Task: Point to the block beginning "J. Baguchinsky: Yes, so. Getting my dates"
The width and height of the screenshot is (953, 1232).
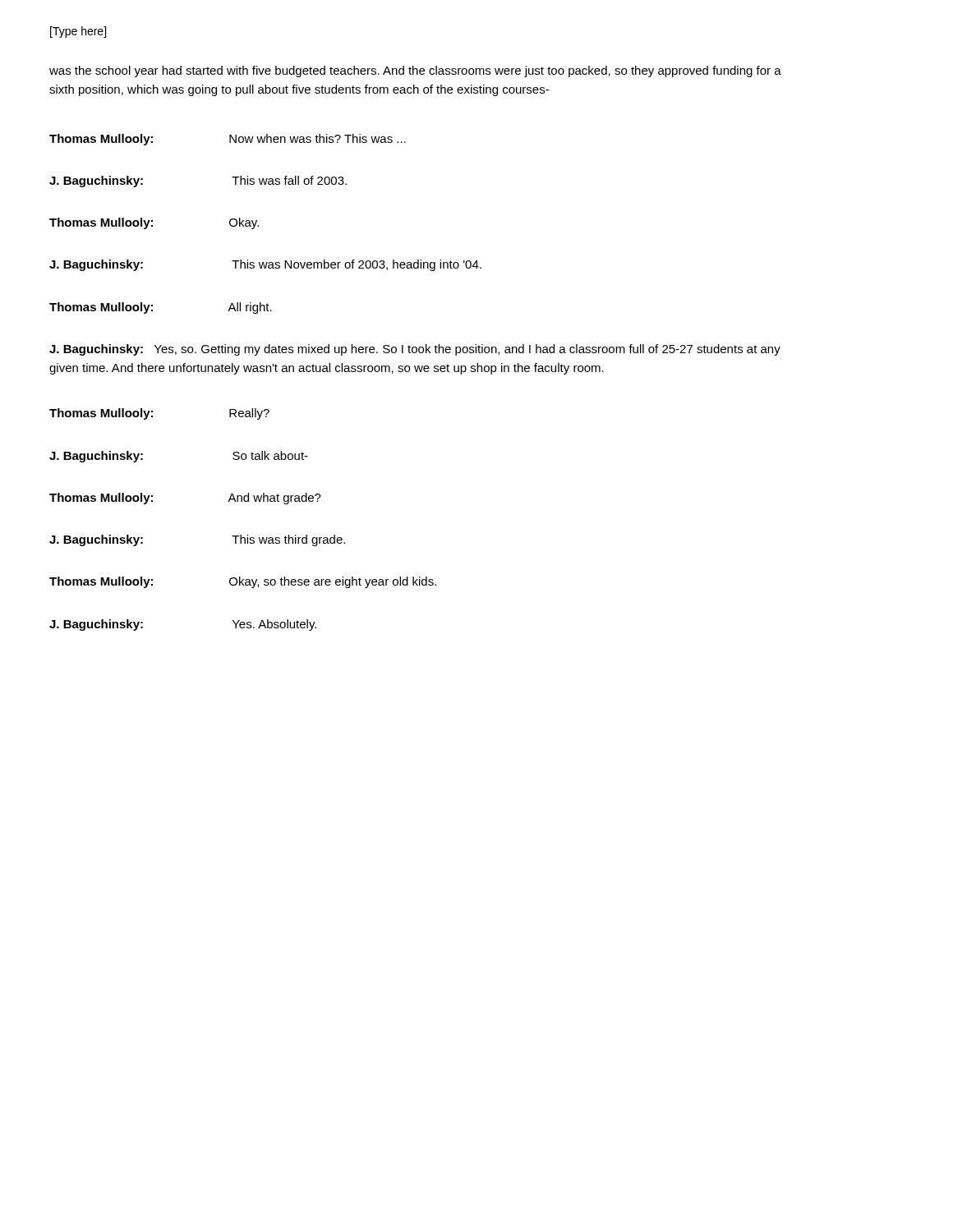Action: click(427, 358)
